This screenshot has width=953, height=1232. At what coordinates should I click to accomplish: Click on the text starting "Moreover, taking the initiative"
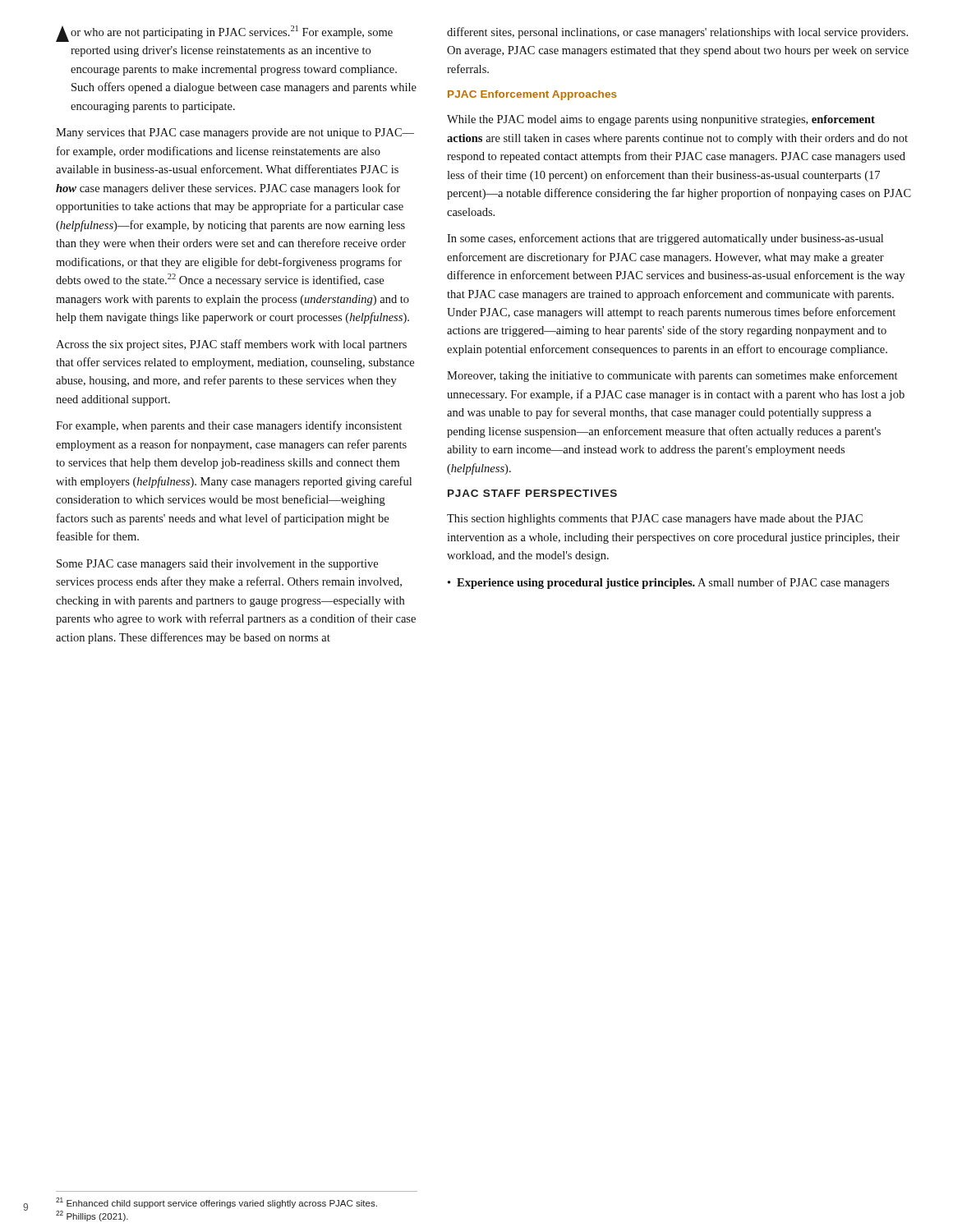679,422
